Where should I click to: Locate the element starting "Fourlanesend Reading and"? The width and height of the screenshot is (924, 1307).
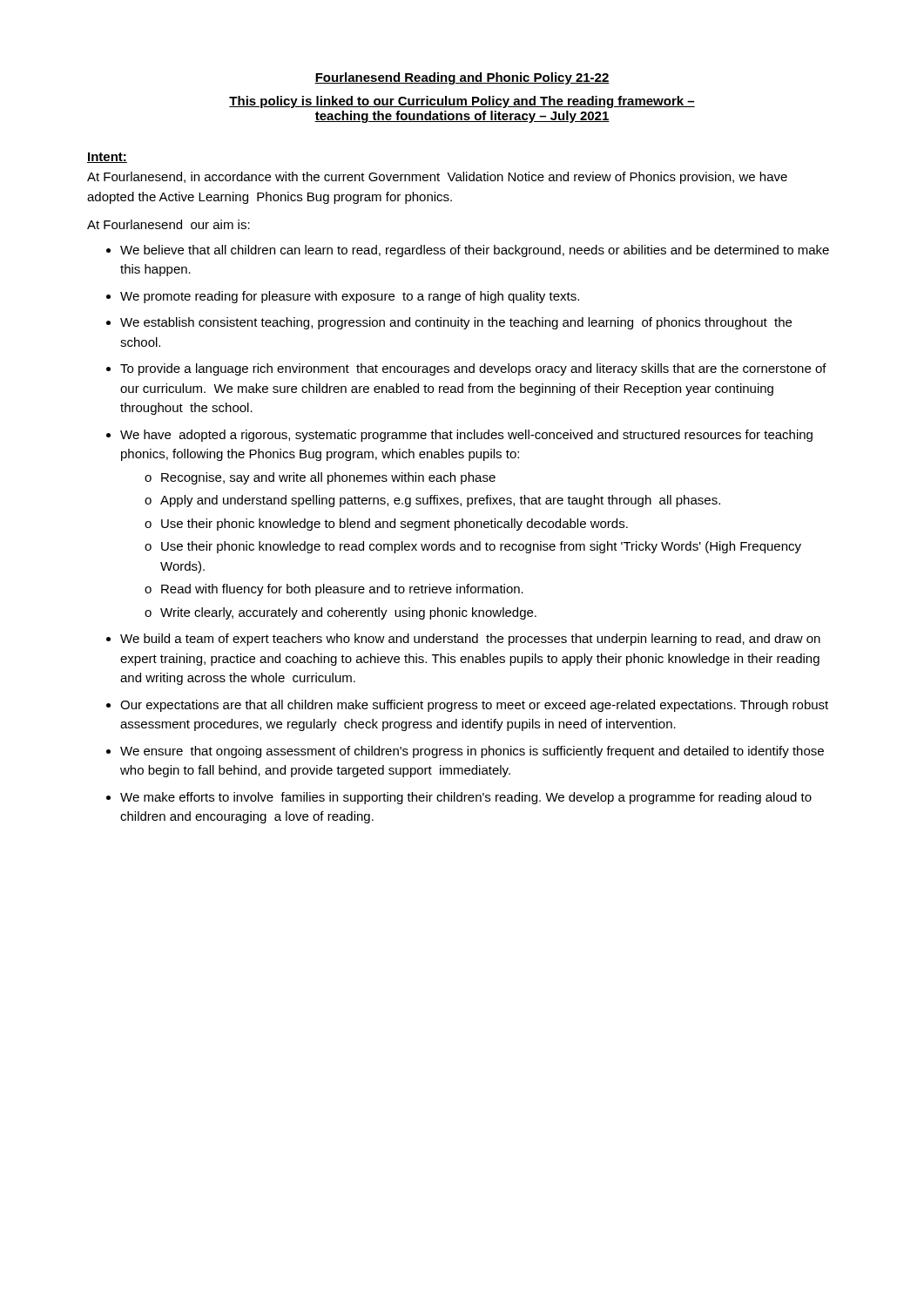pyautogui.click(x=462, y=77)
